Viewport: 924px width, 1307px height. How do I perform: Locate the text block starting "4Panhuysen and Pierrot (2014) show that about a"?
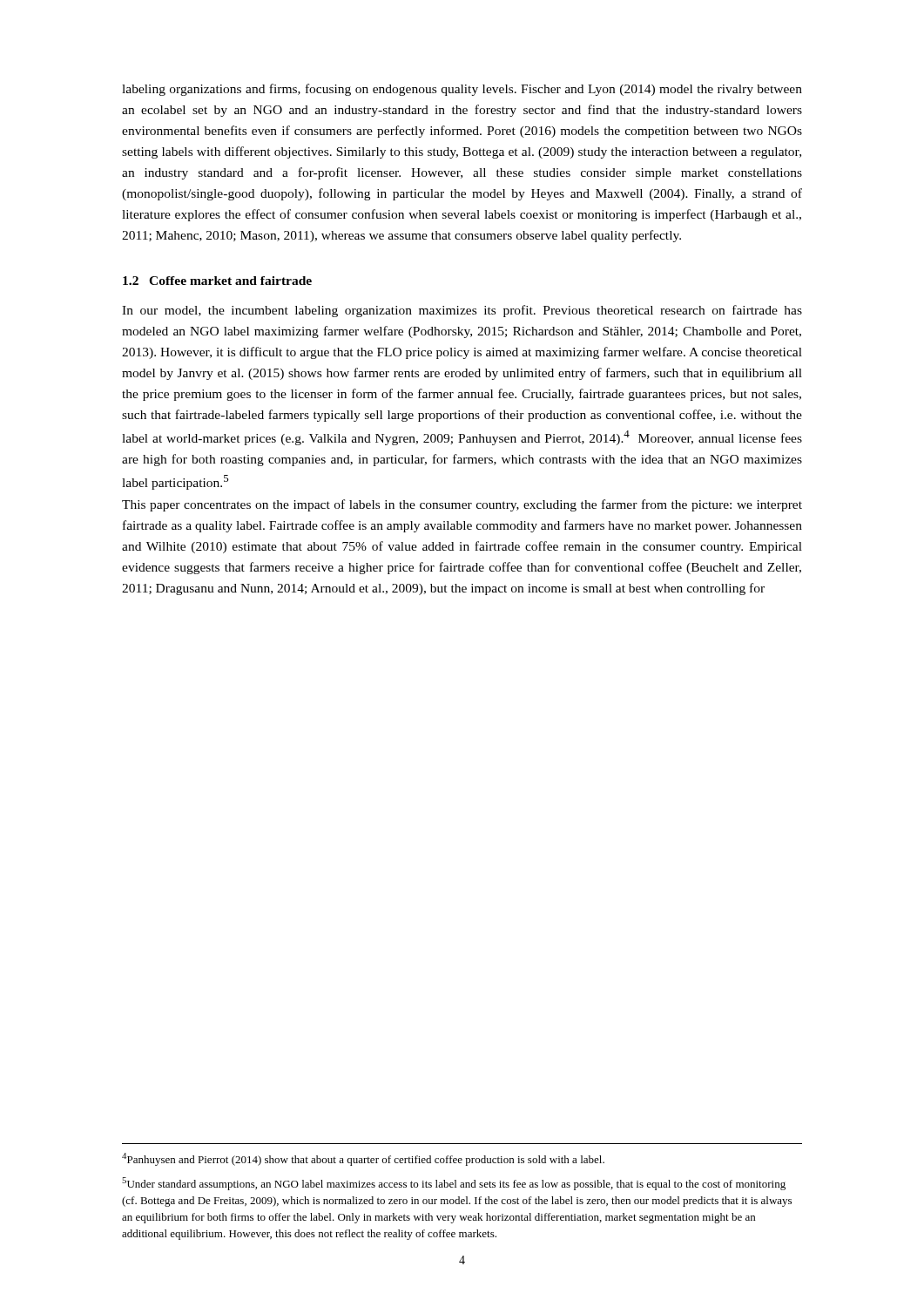point(363,1158)
